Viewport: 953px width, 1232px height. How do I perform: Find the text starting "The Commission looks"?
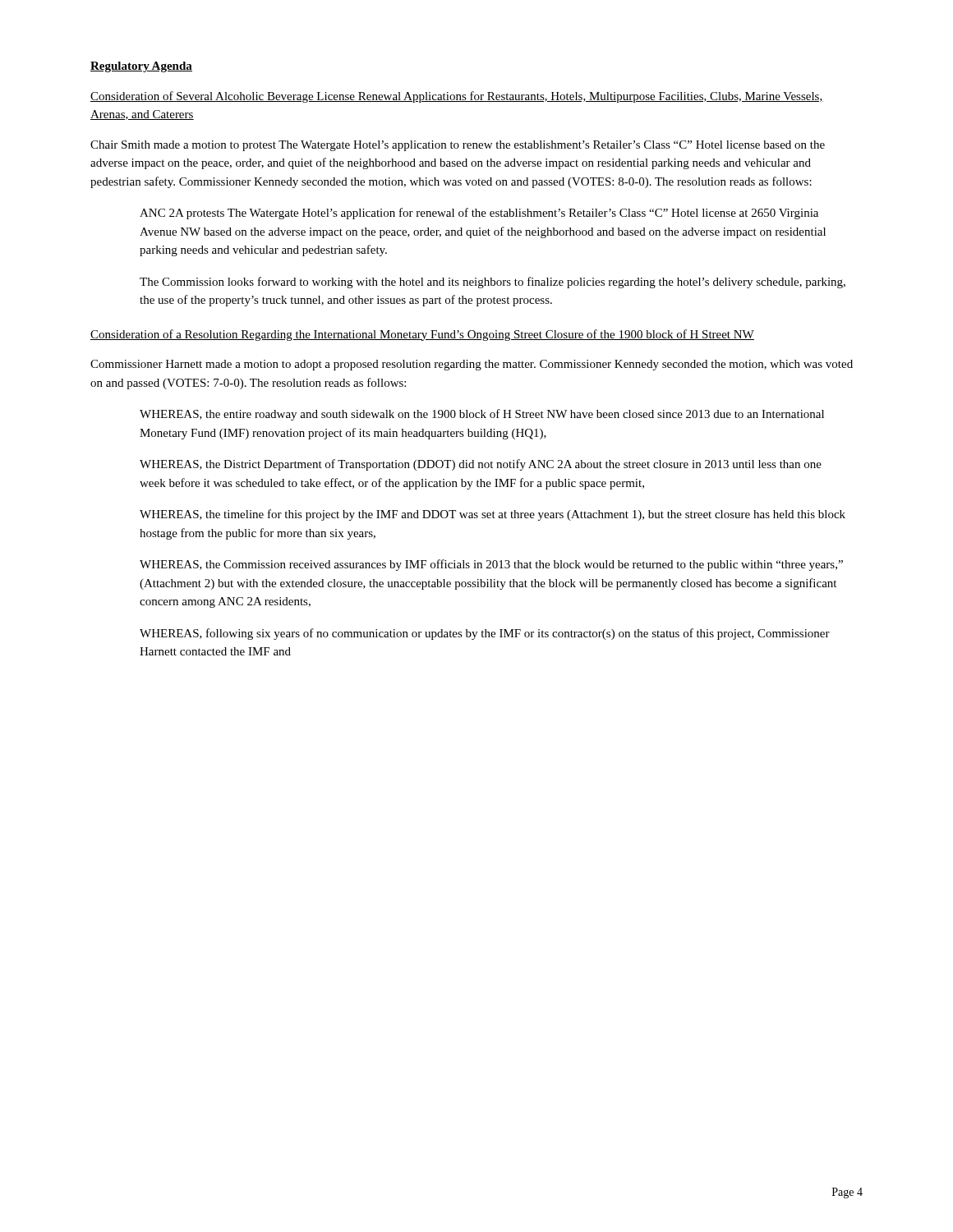(493, 291)
